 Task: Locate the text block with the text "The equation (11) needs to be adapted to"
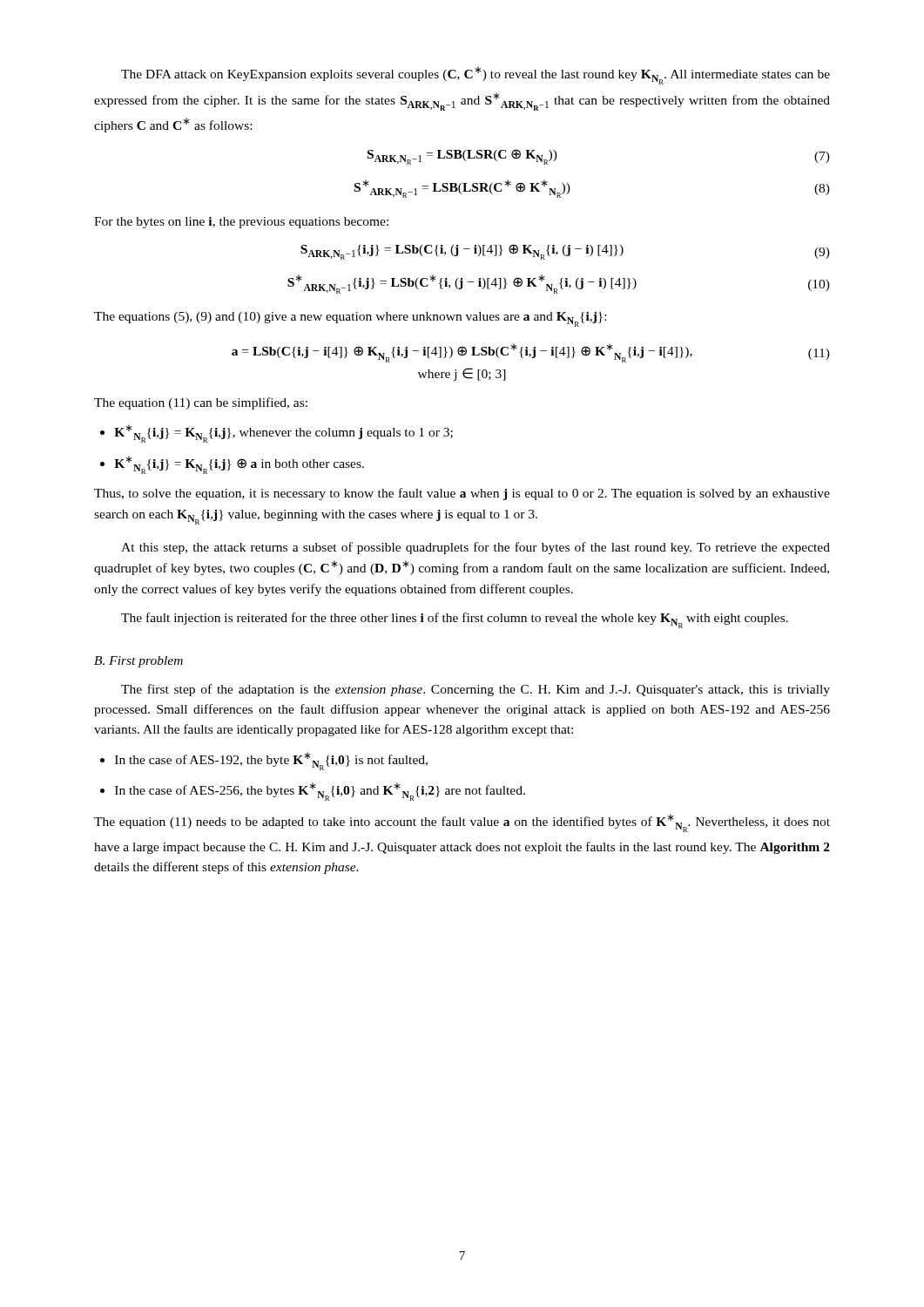coord(462,843)
